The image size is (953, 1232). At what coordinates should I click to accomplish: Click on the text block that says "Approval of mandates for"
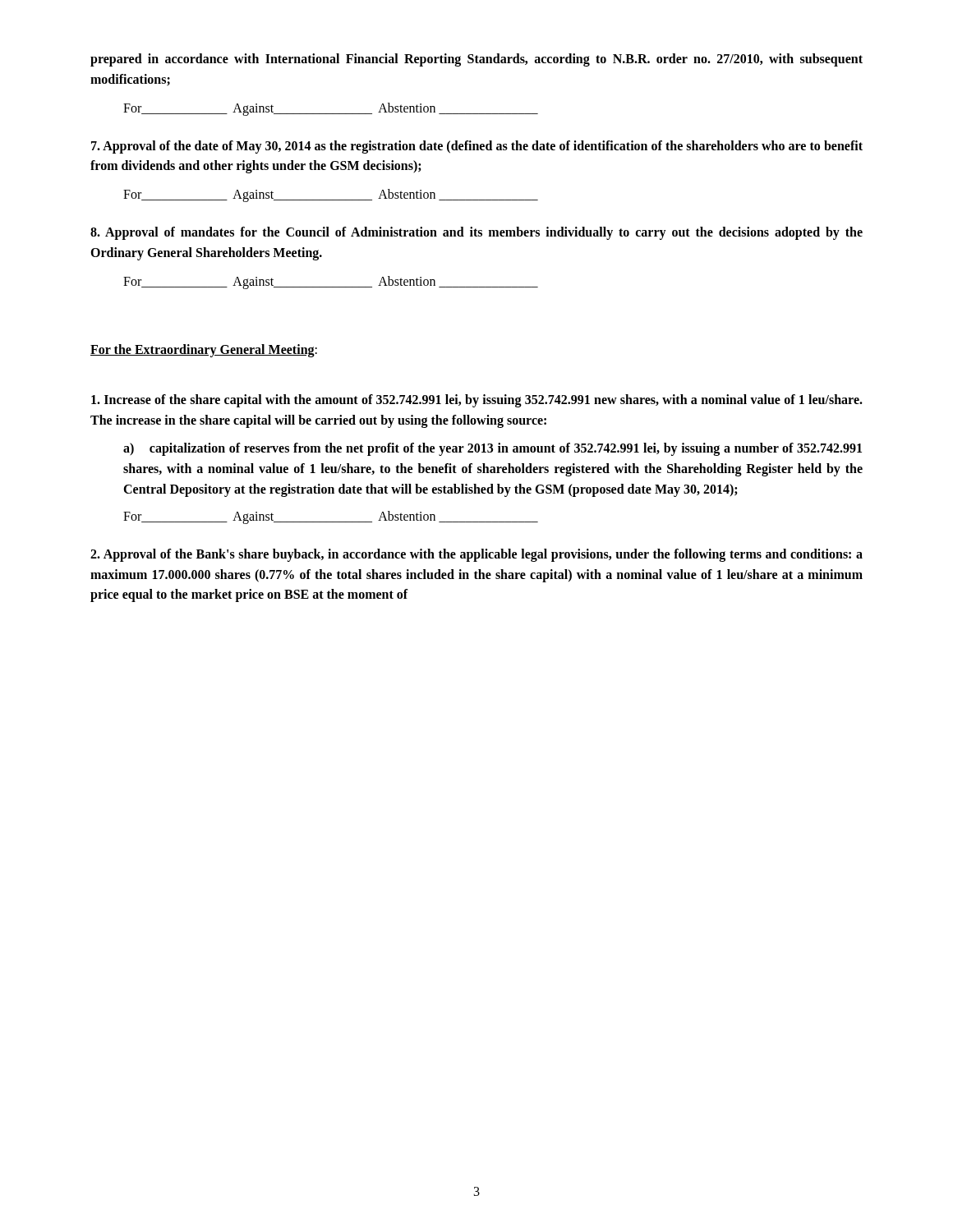pos(476,242)
